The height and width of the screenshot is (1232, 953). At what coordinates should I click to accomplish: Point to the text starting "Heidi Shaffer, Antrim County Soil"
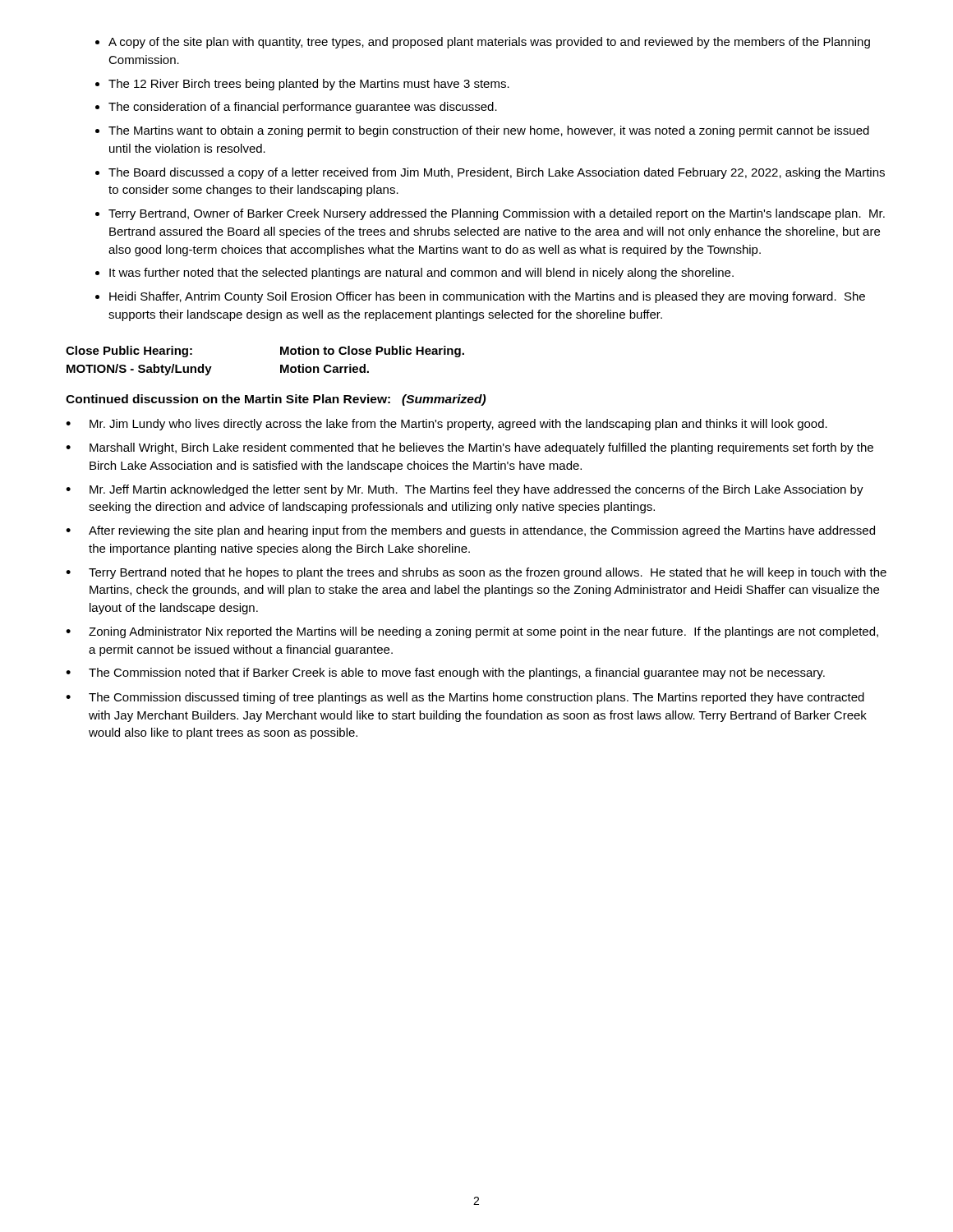point(487,305)
